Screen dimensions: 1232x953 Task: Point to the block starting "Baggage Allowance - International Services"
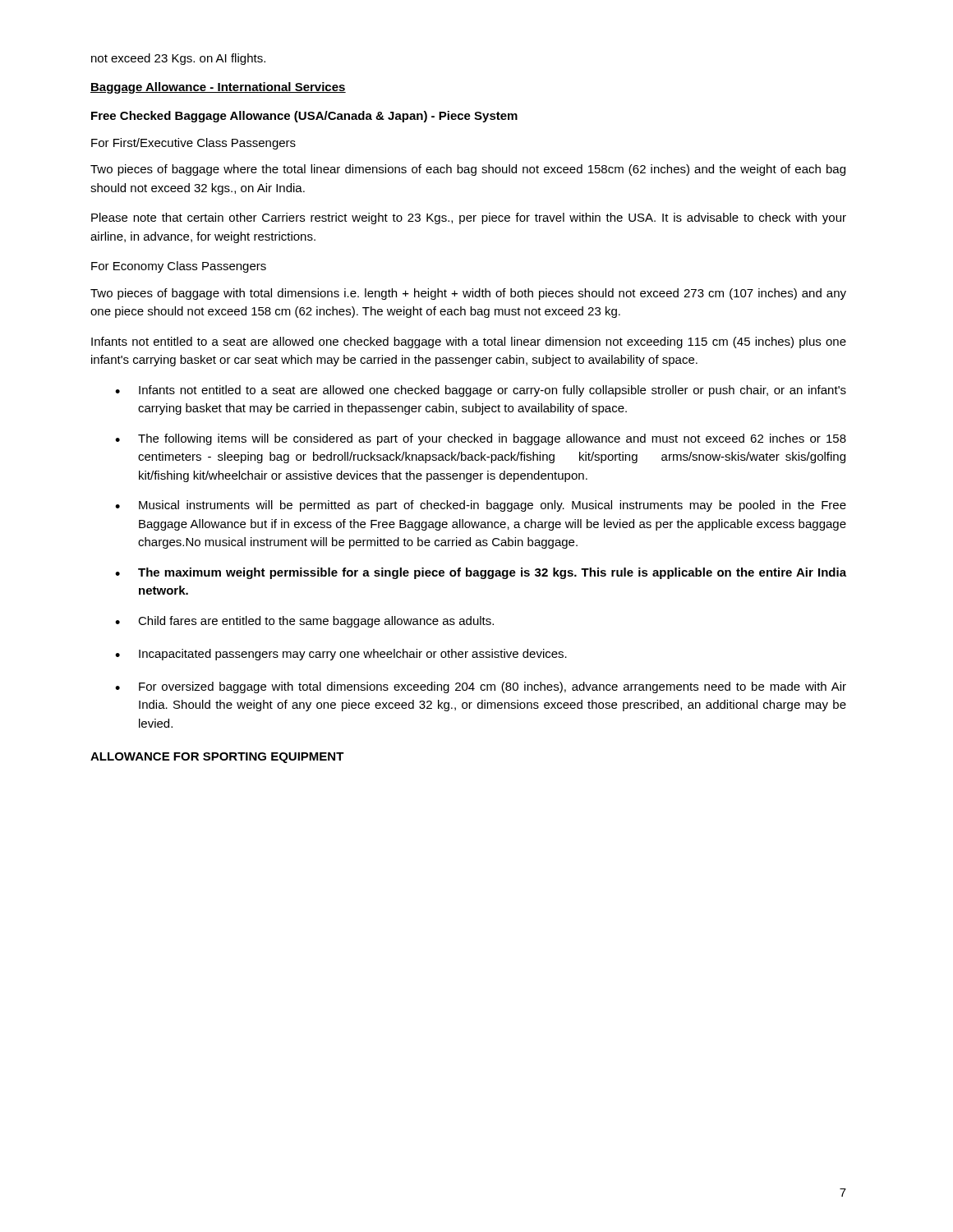click(x=218, y=86)
